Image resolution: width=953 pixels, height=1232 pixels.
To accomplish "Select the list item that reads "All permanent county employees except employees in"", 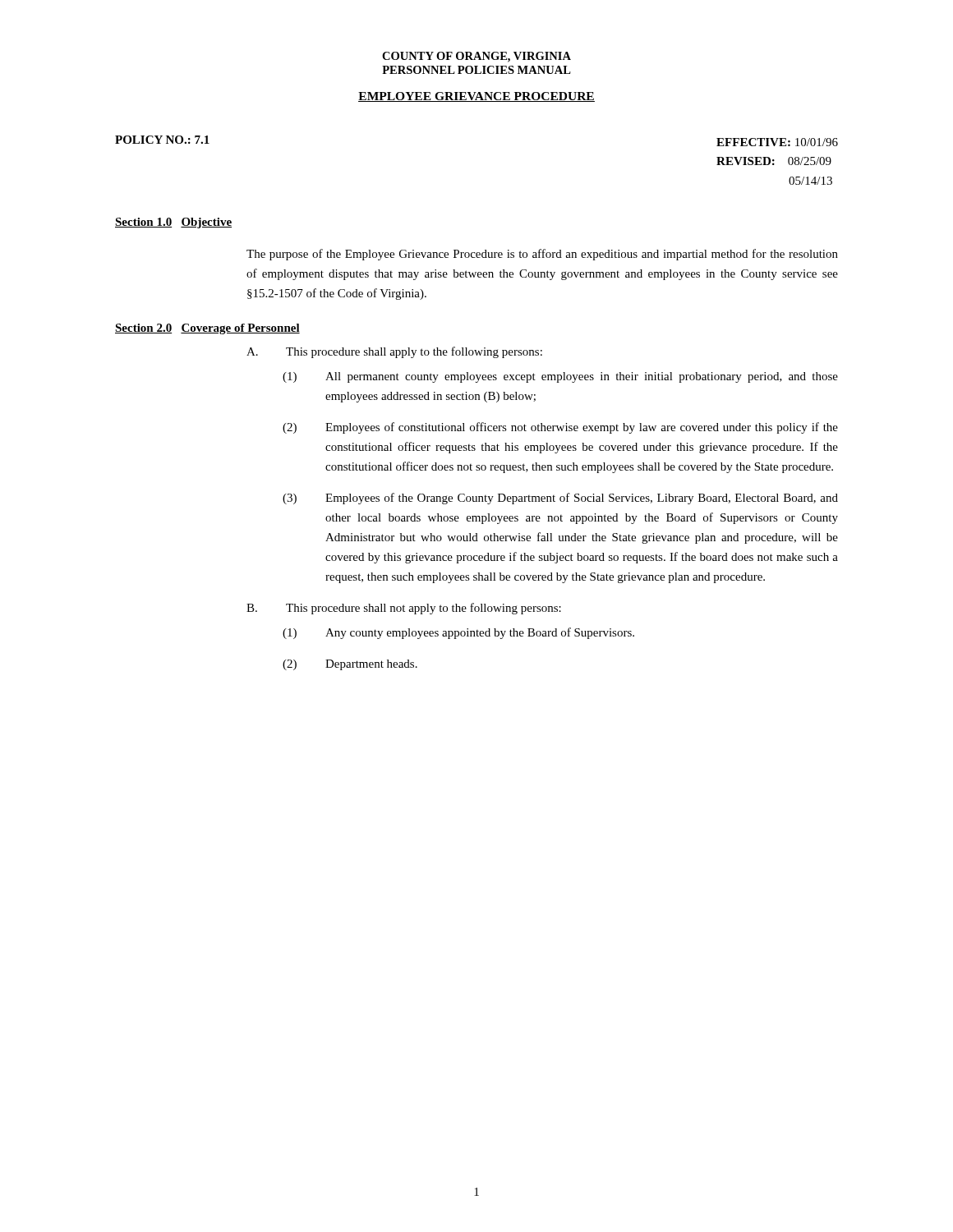I will (x=582, y=386).
